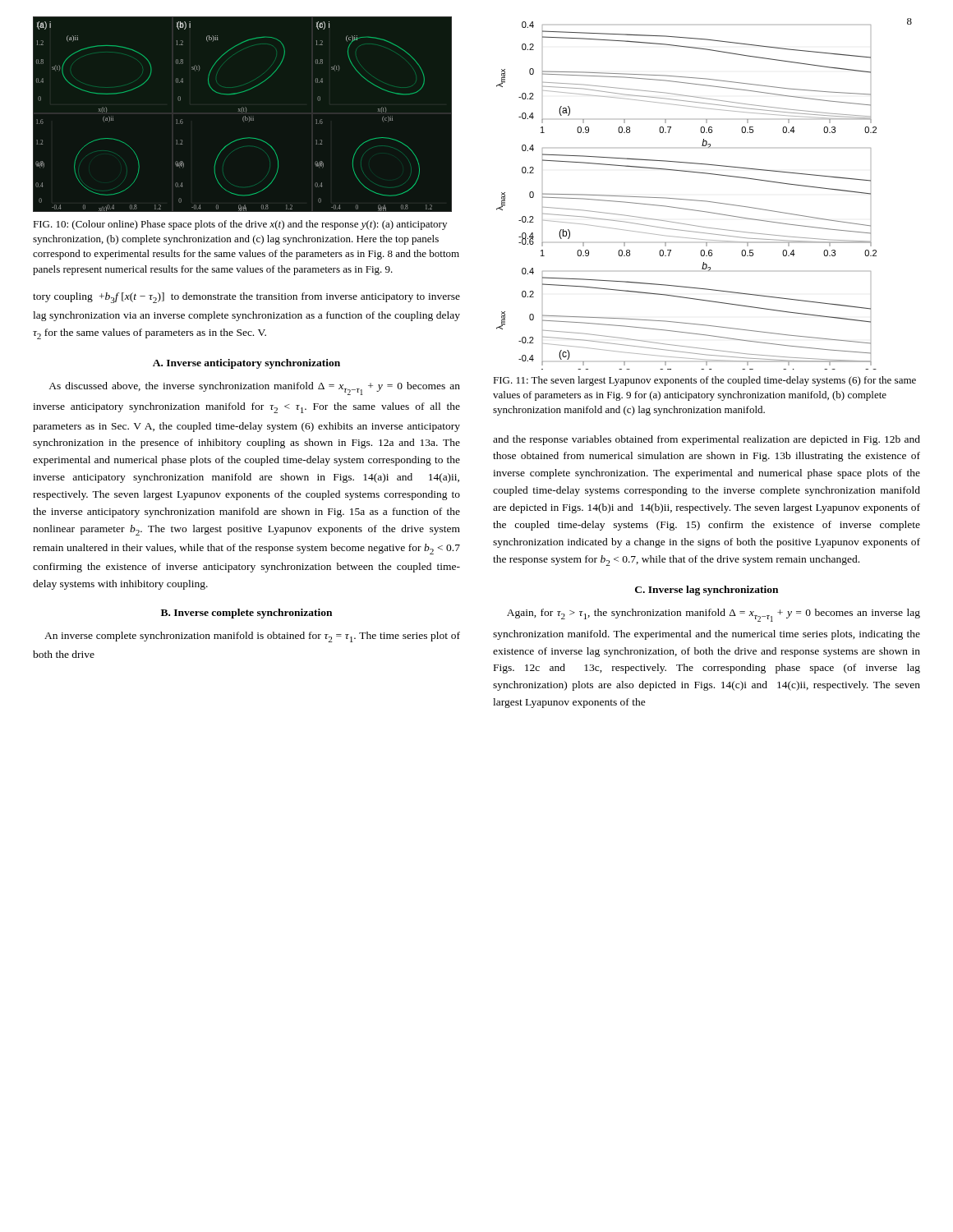
Task: Point to the text starting "B. Inverse complete synchronization"
Action: [246, 612]
